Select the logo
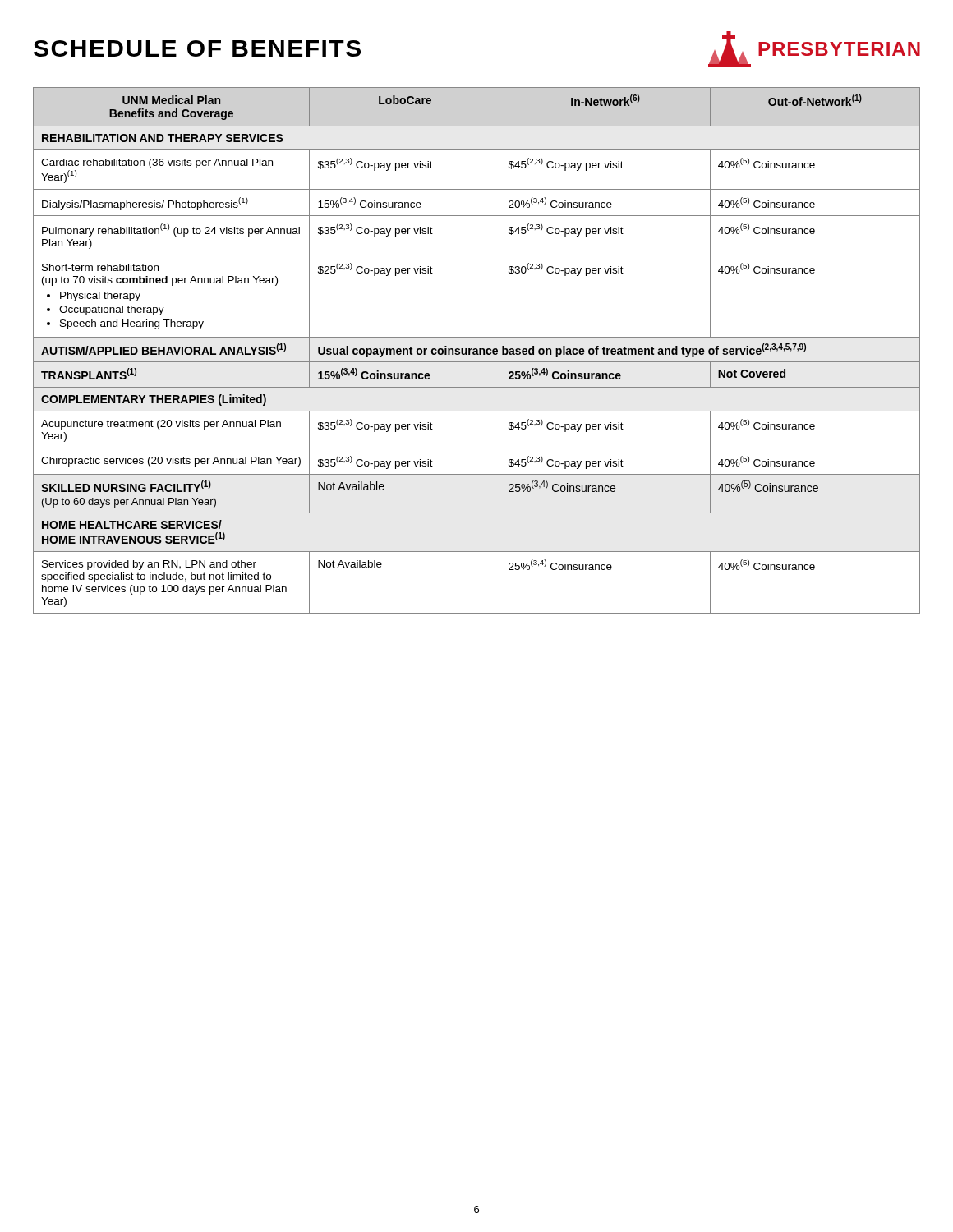Screen dimensions: 1232x953 (x=813, y=48)
